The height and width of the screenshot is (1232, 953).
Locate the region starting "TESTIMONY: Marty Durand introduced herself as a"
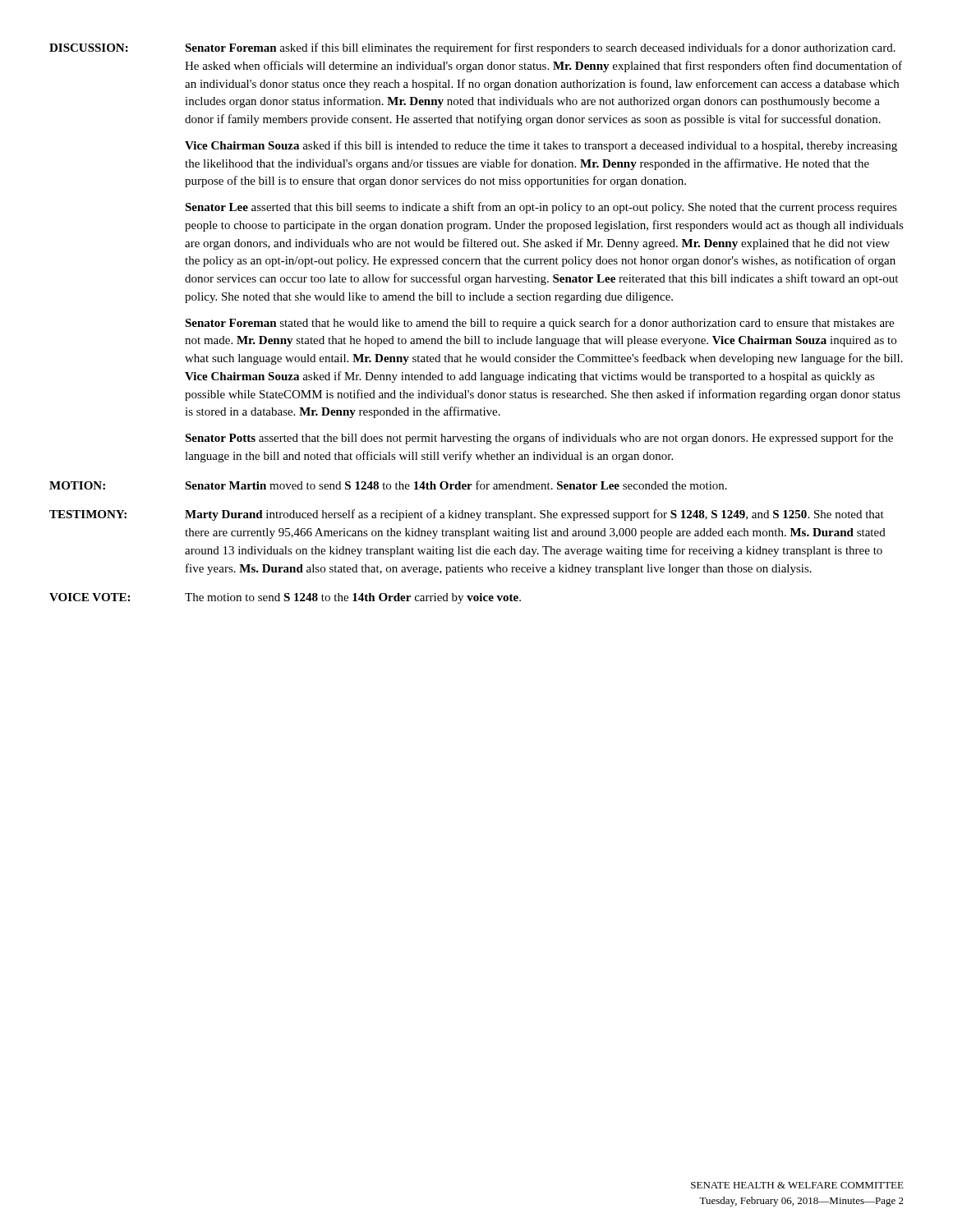coord(476,542)
